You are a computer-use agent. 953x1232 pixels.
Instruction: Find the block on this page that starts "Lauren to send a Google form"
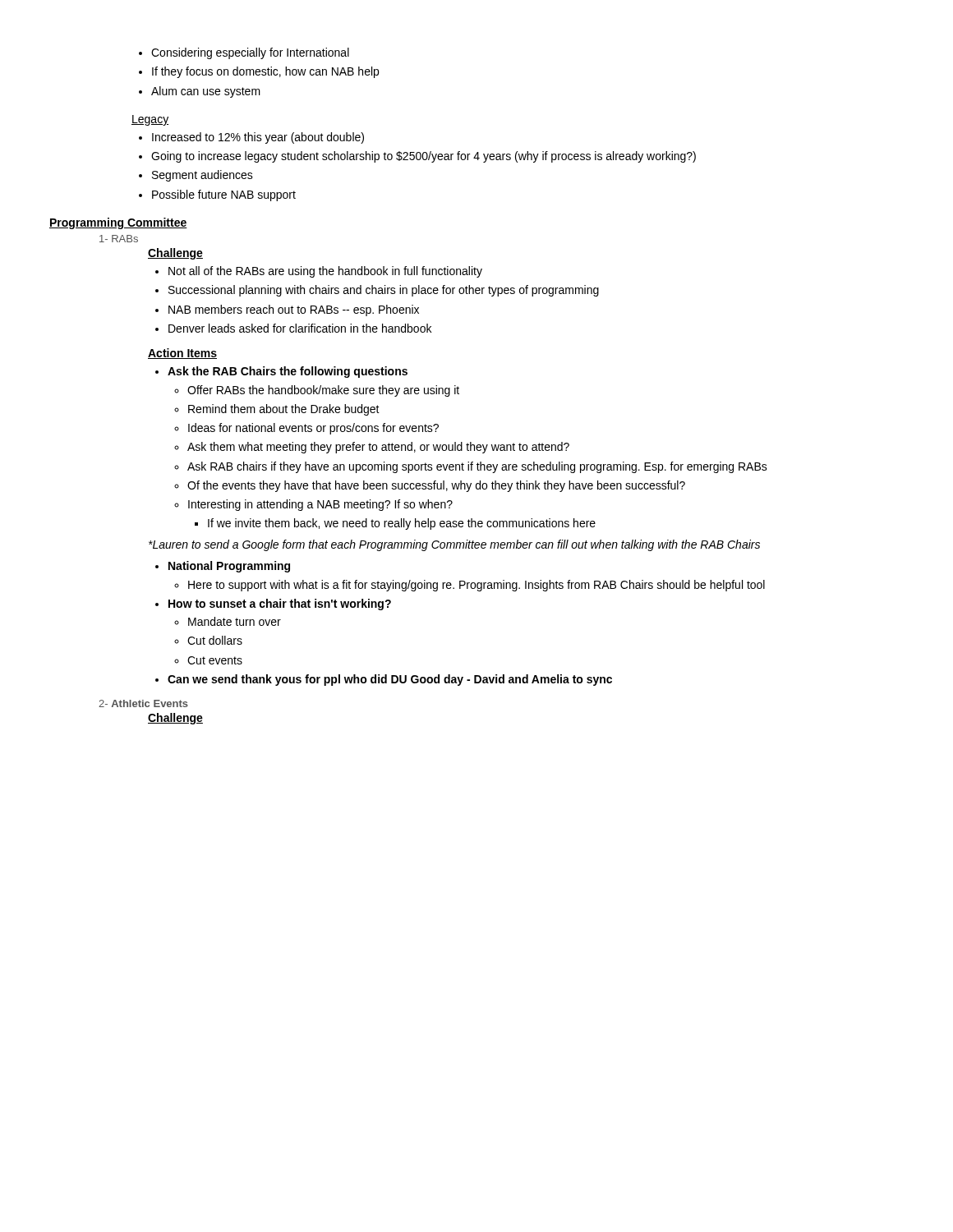click(454, 544)
